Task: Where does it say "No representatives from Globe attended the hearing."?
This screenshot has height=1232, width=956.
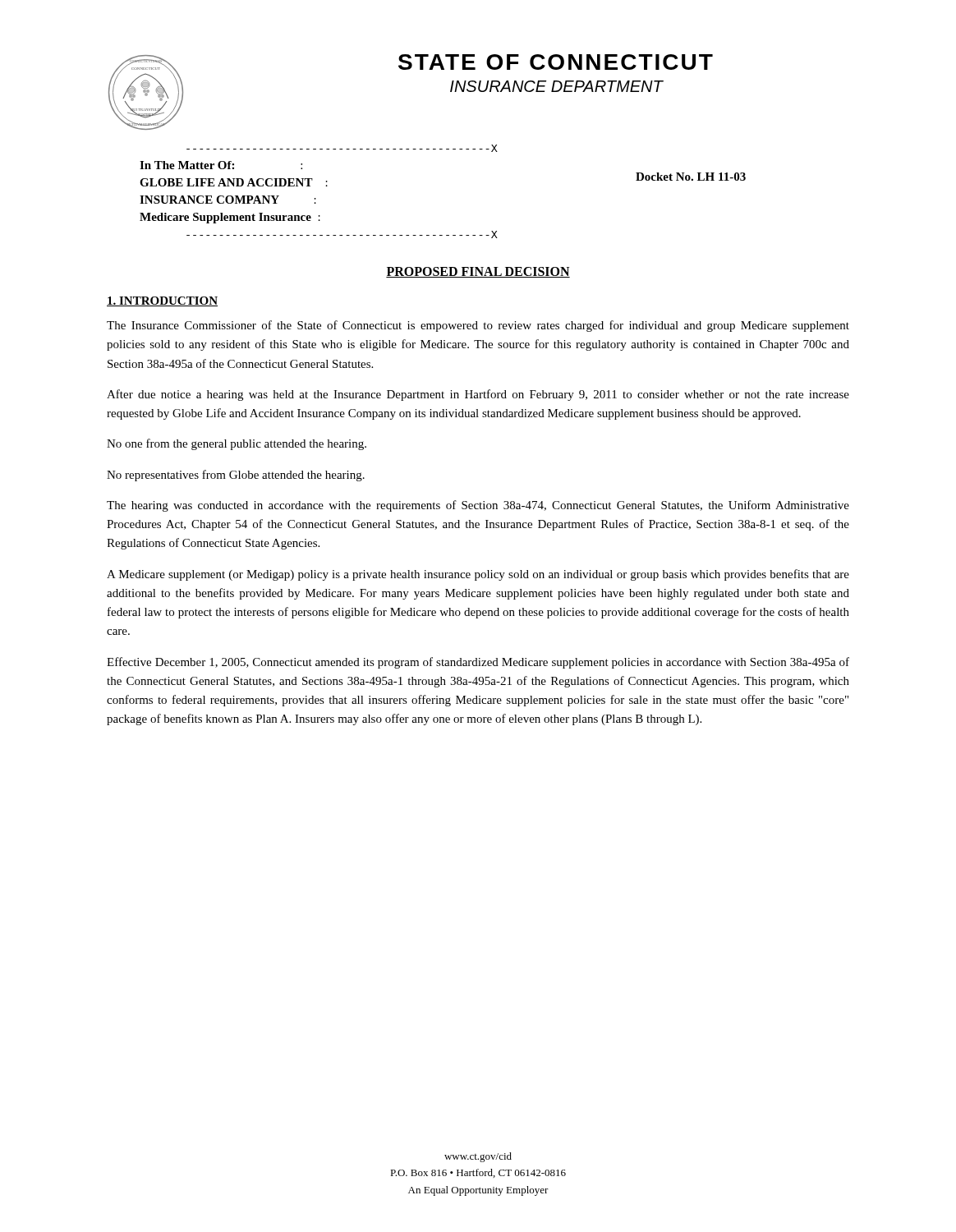Action: click(x=236, y=474)
